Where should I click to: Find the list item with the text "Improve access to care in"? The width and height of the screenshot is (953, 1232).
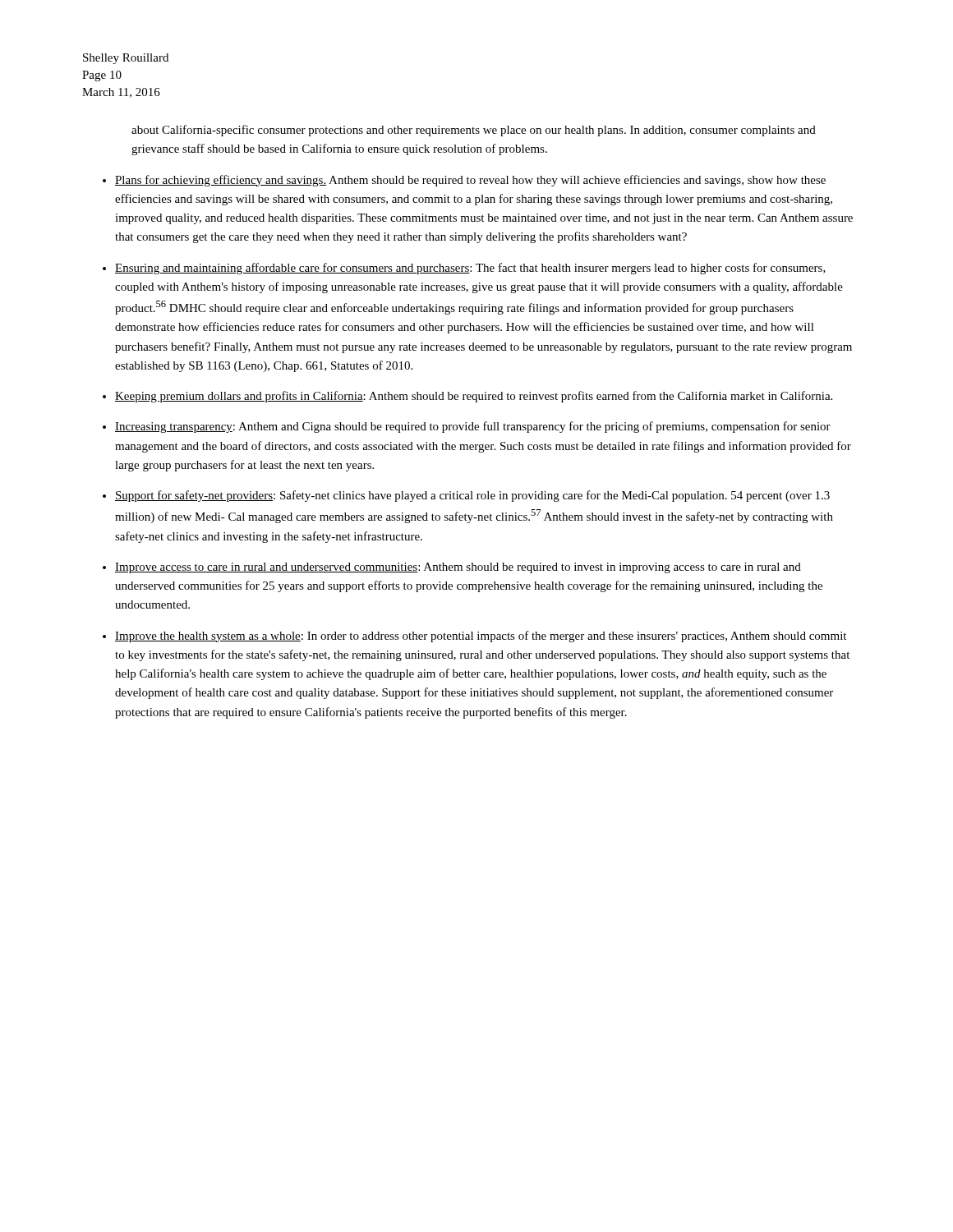(469, 586)
